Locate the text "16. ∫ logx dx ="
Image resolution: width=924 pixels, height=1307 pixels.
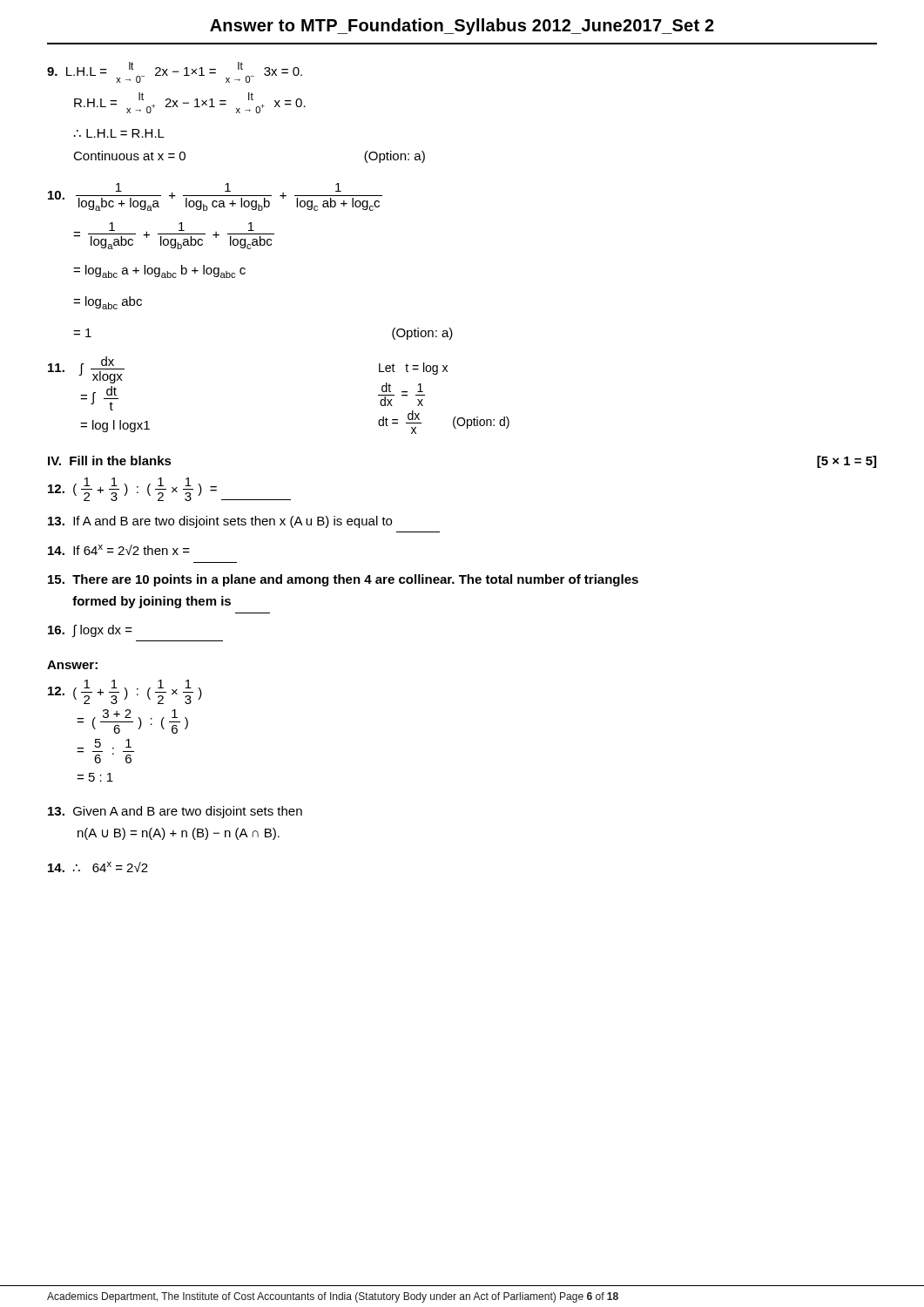135,630
